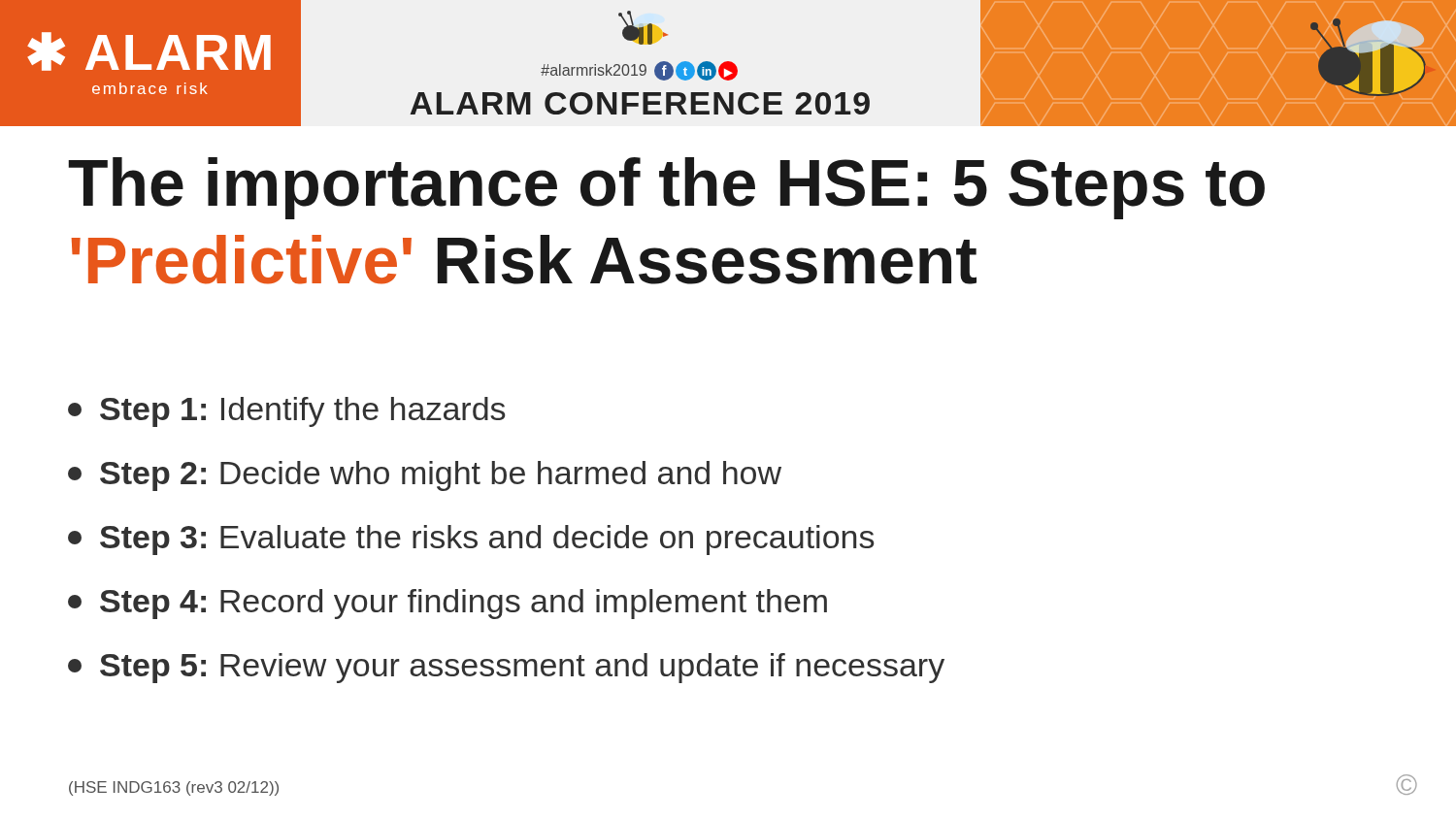Point to the block beginning "Step 4: Record your findings and implement"
1456x819 pixels.
[x=449, y=601]
